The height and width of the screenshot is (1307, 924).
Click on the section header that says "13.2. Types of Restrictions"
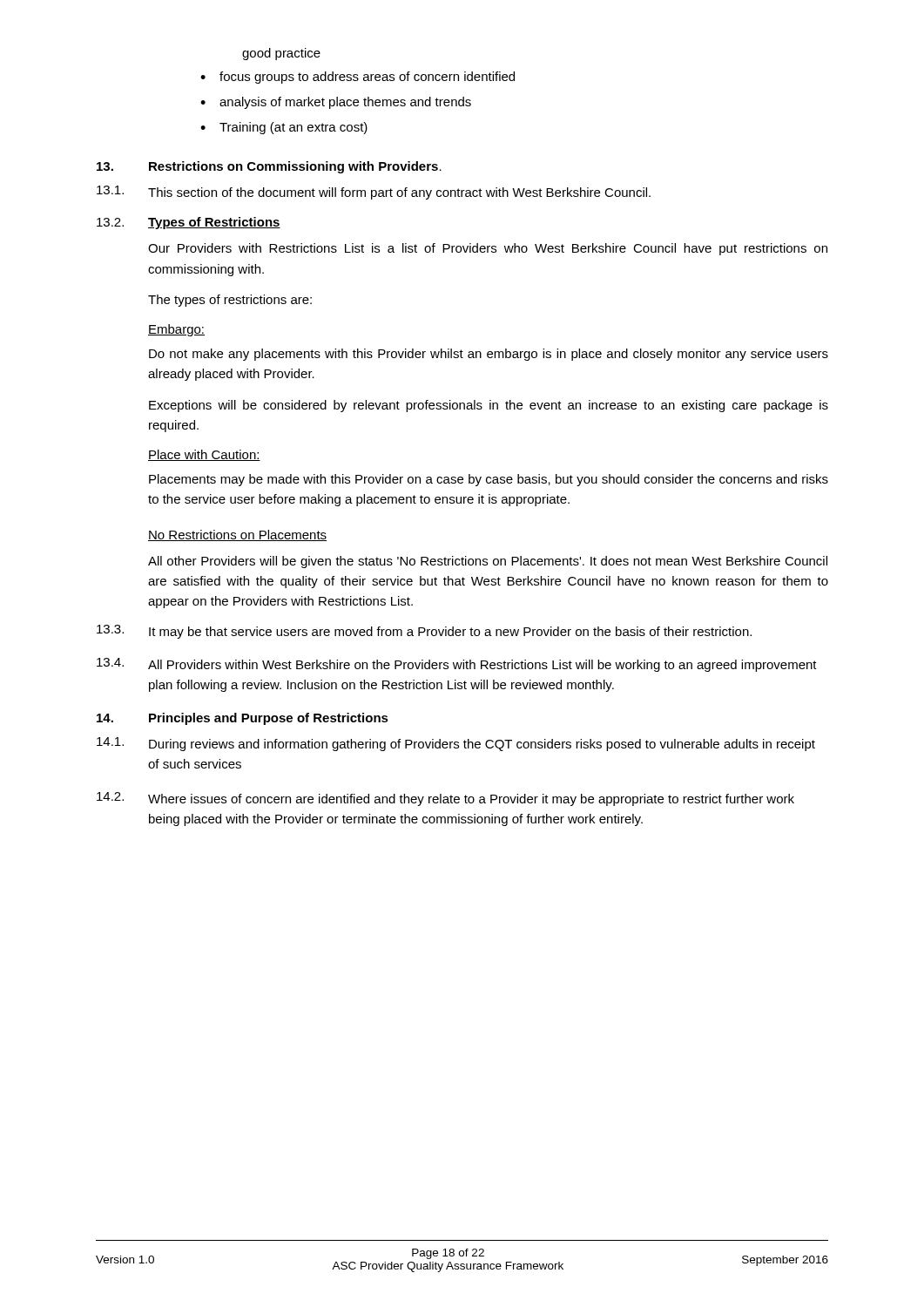(189, 223)
